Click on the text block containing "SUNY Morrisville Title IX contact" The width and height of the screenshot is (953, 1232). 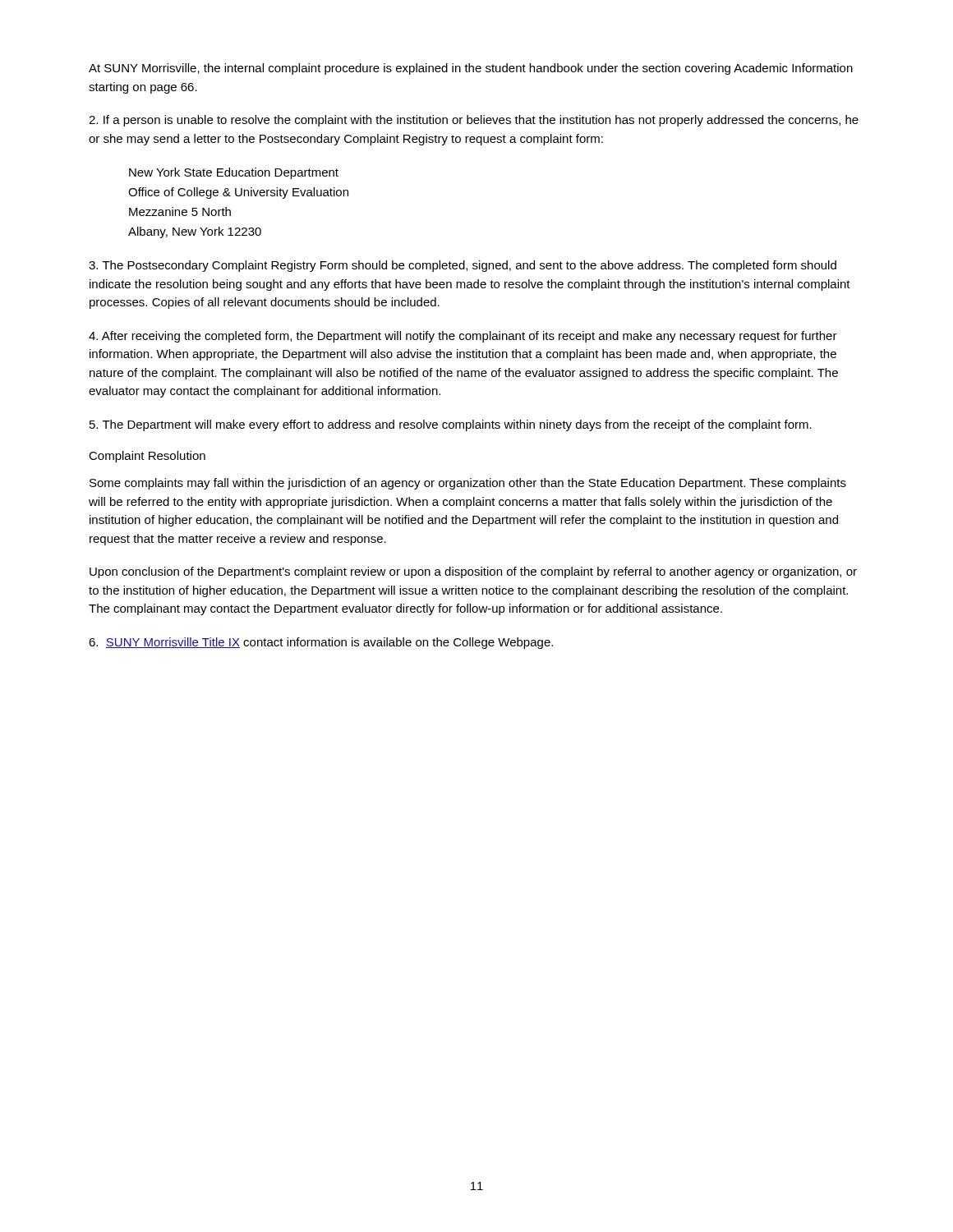pyautogui.click(x=321, y=641)
